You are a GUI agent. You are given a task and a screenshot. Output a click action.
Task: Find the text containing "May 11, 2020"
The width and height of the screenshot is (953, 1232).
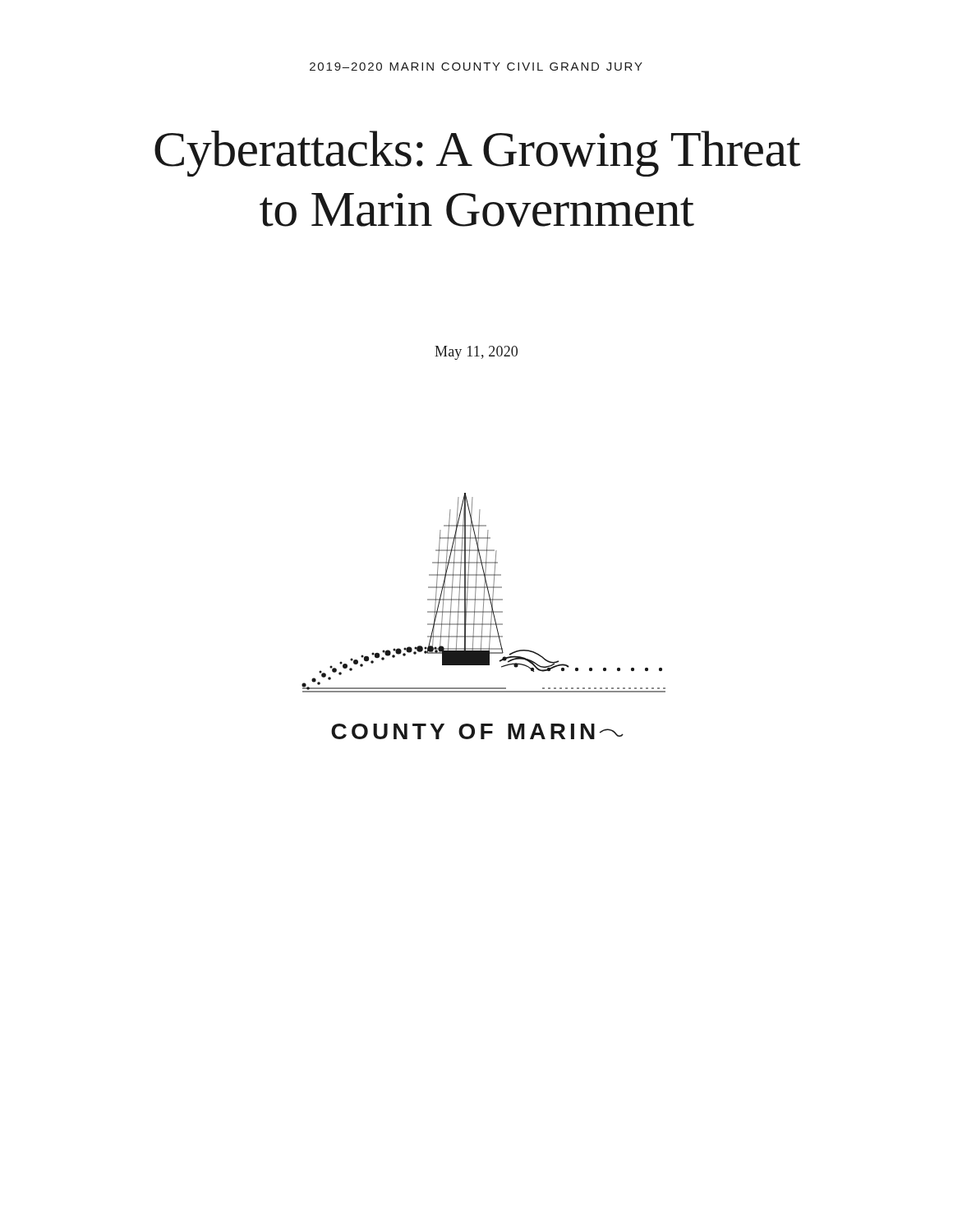pyautogui.click(x=476, y=352)
